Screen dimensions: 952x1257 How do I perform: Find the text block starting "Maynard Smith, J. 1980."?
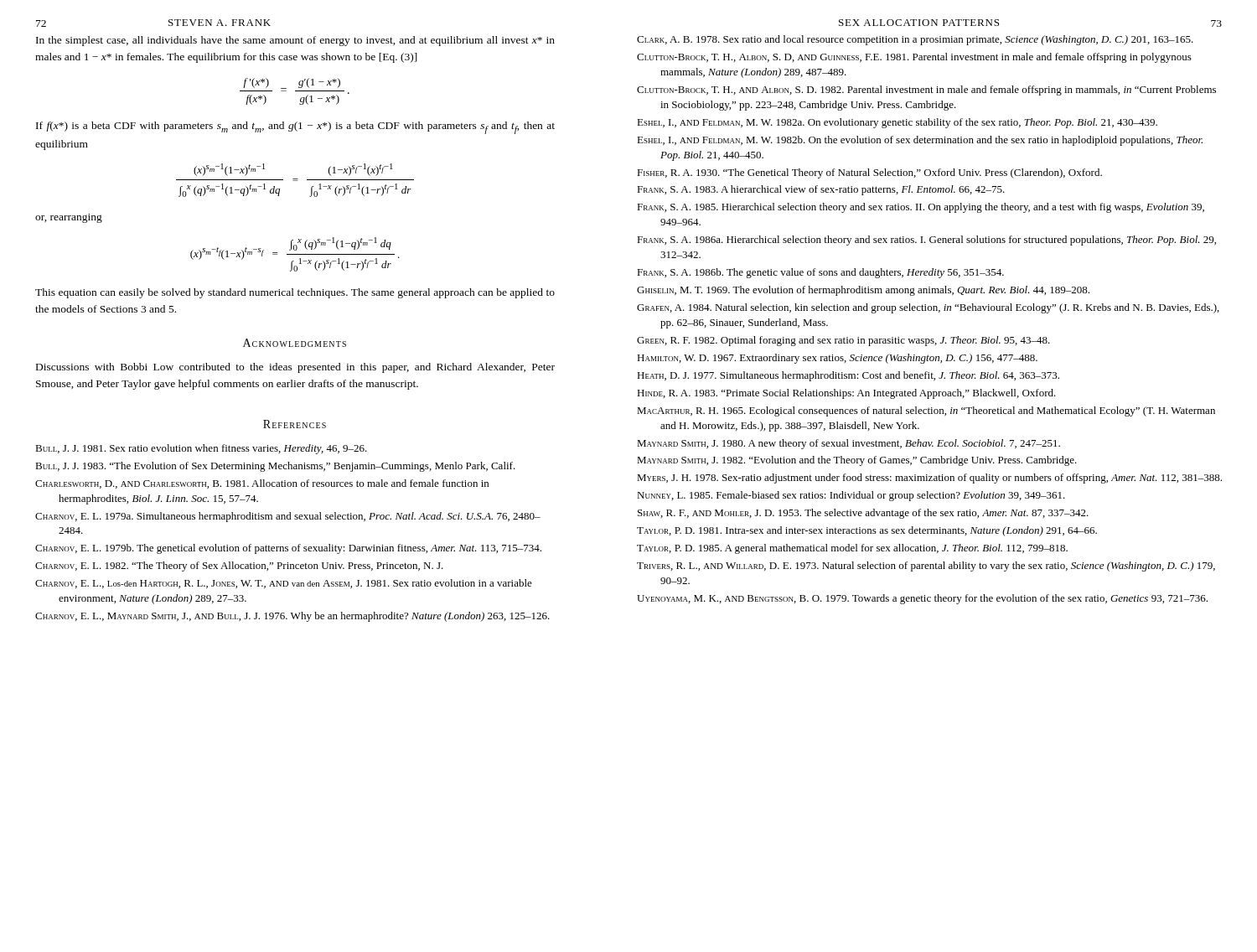point(849,442)
